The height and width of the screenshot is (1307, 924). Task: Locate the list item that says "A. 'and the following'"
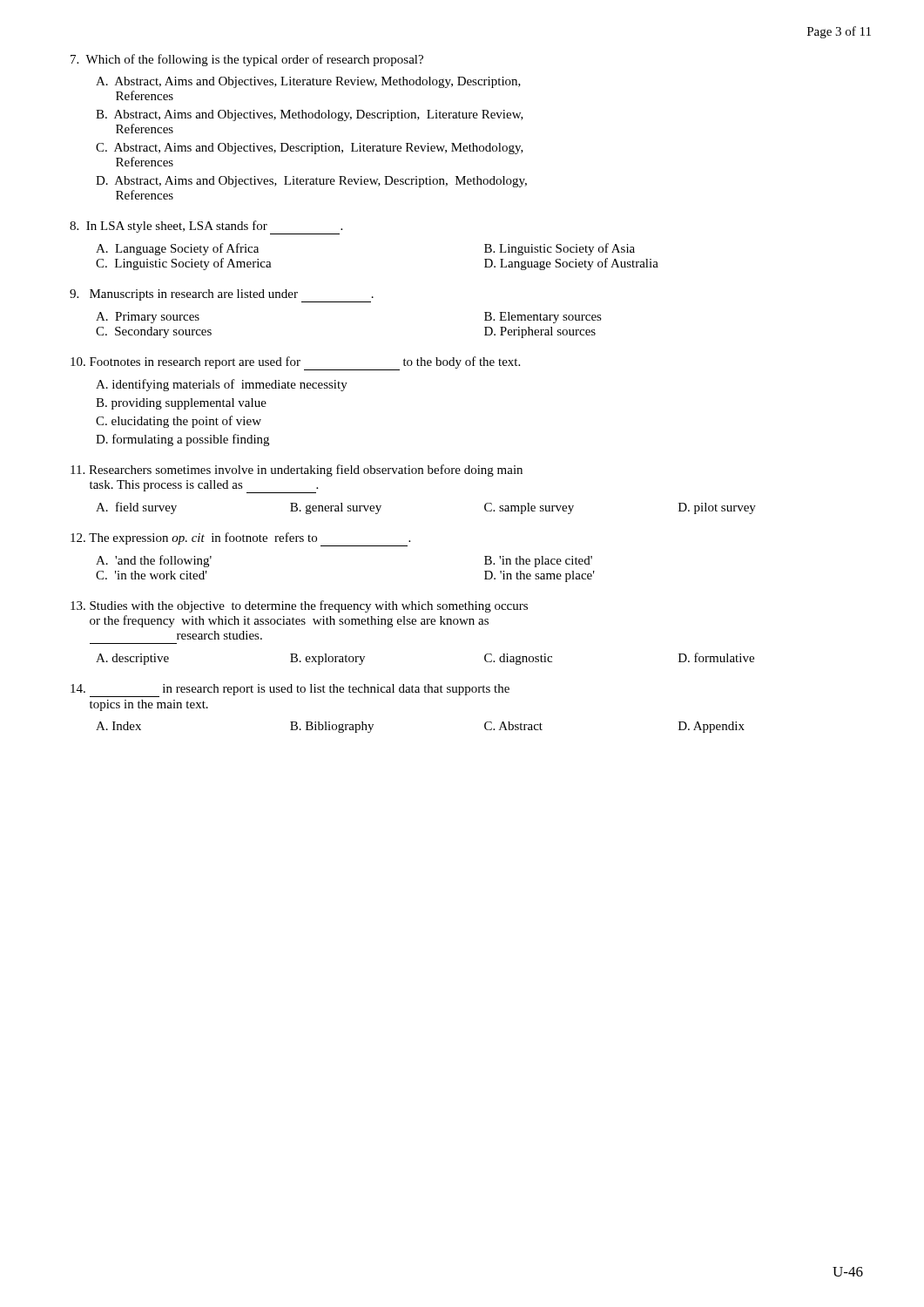pos(154,560)
